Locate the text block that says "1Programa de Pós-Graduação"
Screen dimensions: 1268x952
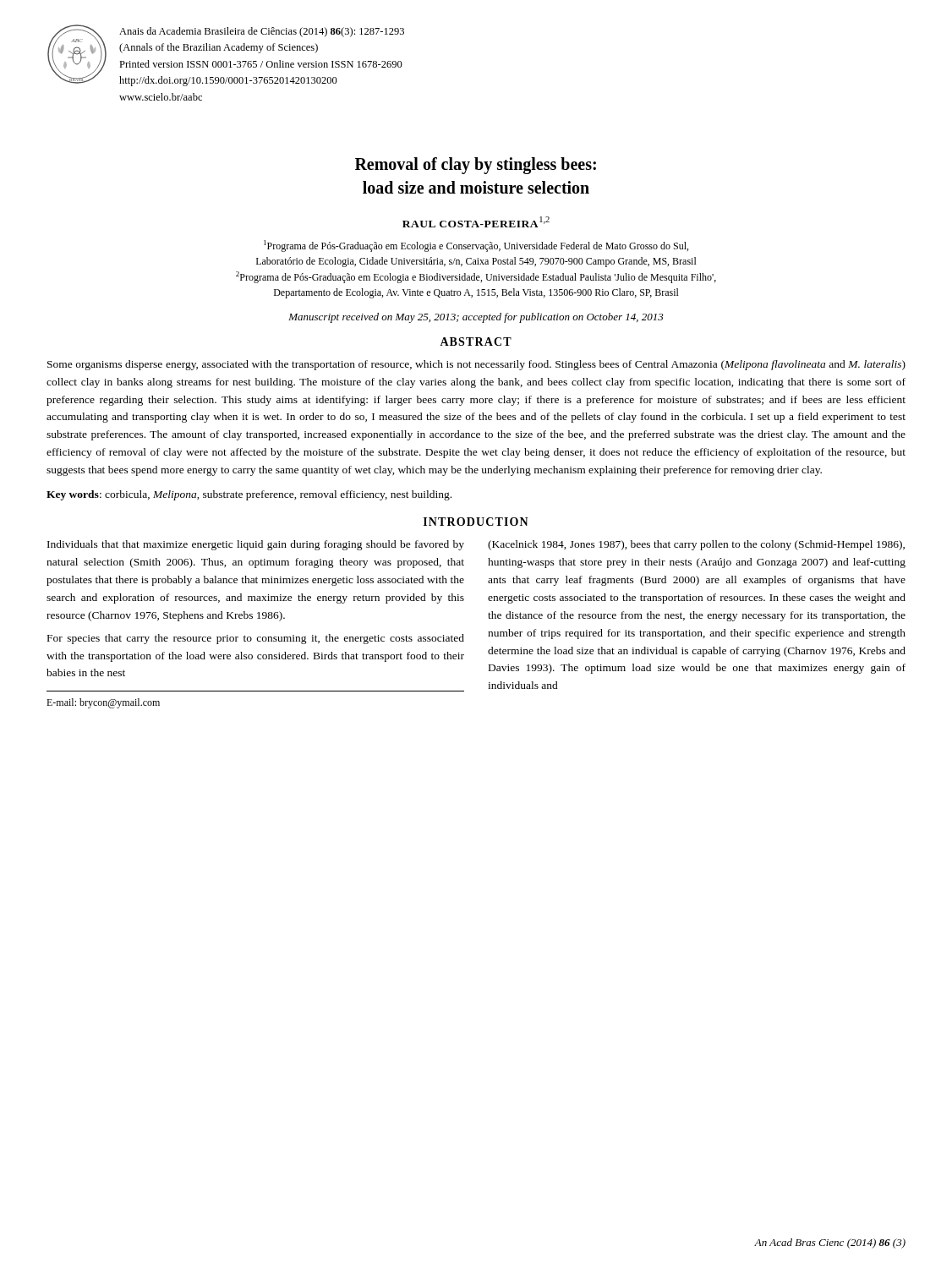point(476,268)
